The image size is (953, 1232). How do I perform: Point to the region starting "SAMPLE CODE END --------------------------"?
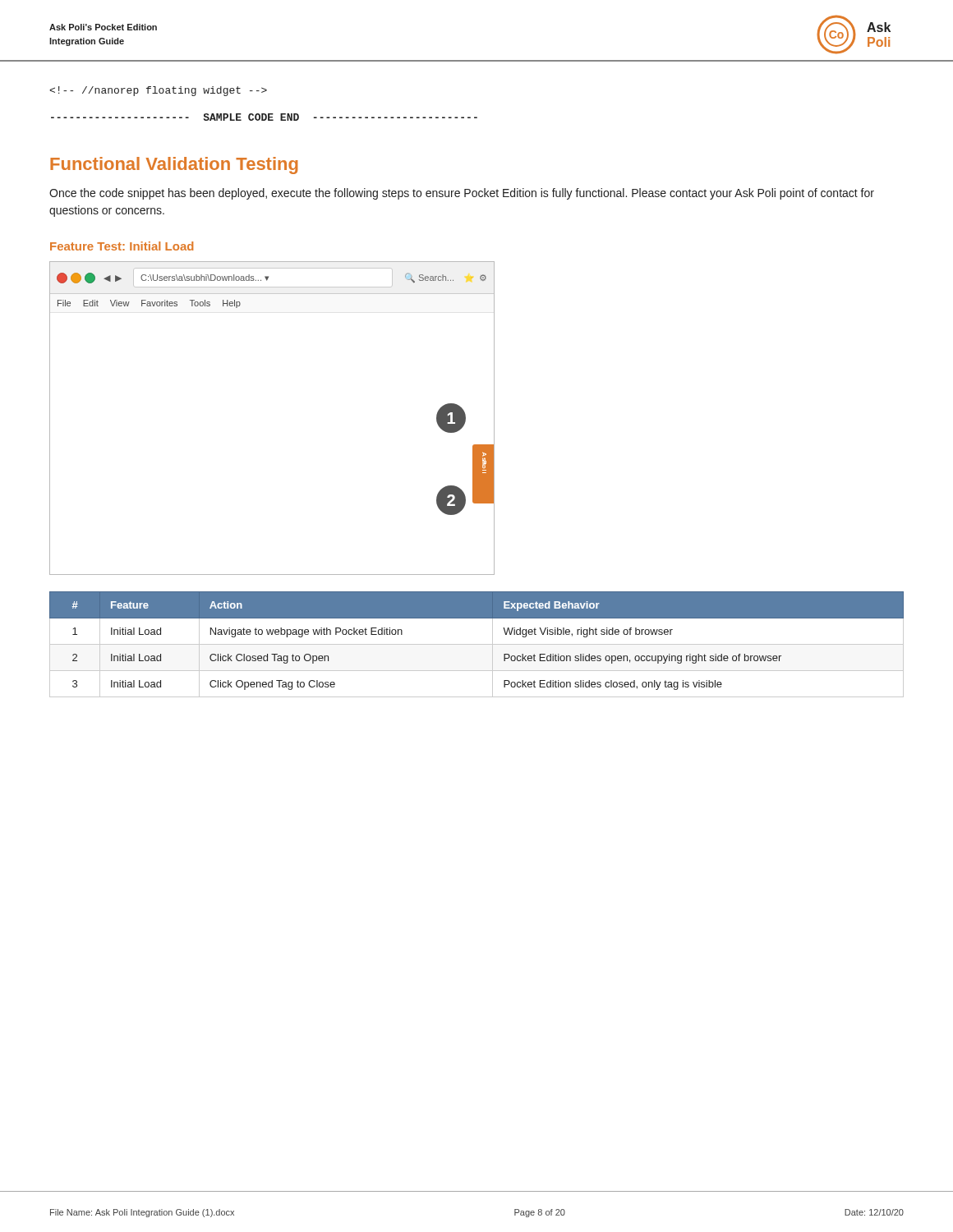pos(264,118)
